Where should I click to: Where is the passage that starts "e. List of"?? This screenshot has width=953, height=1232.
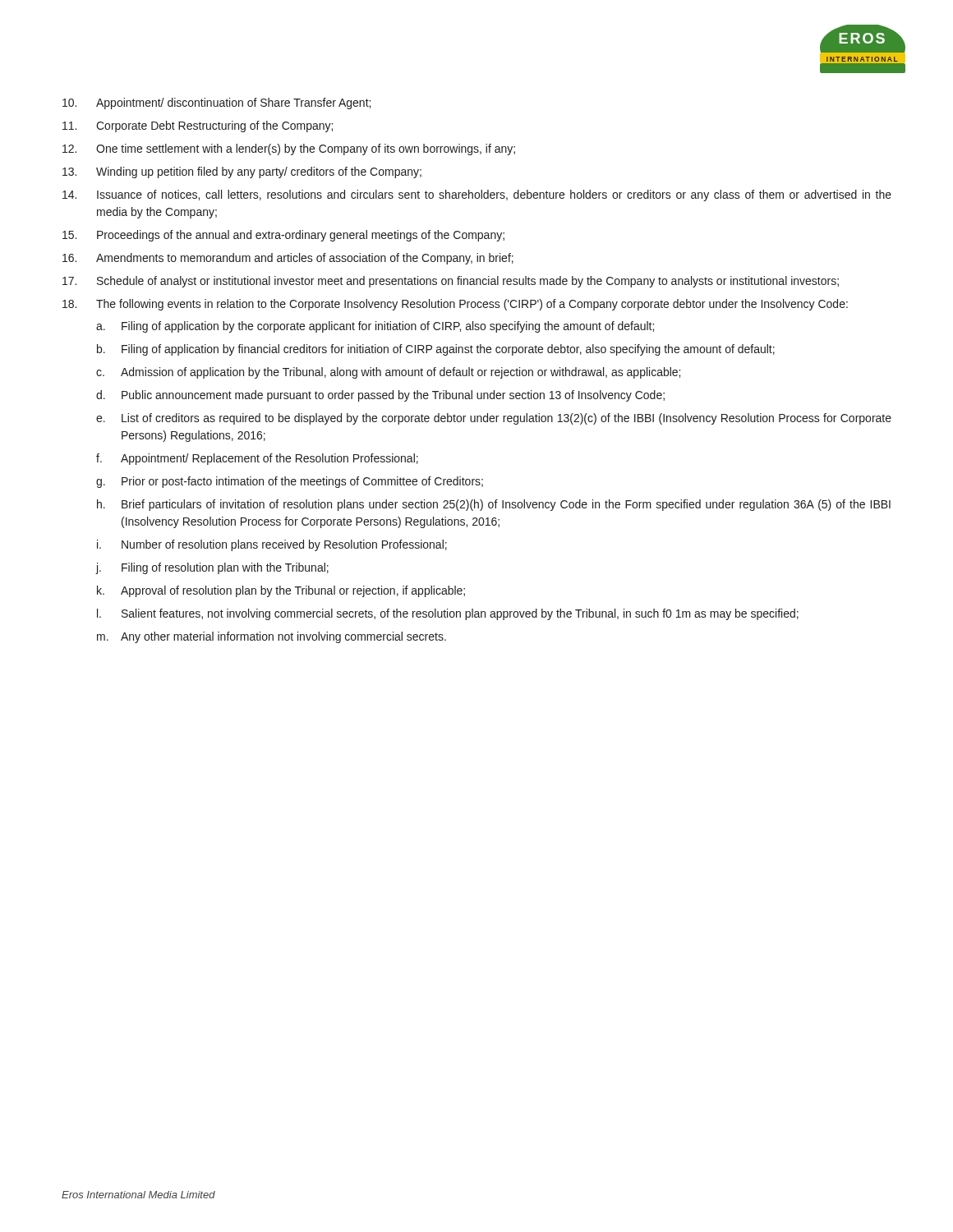click(x=494, y=427)
